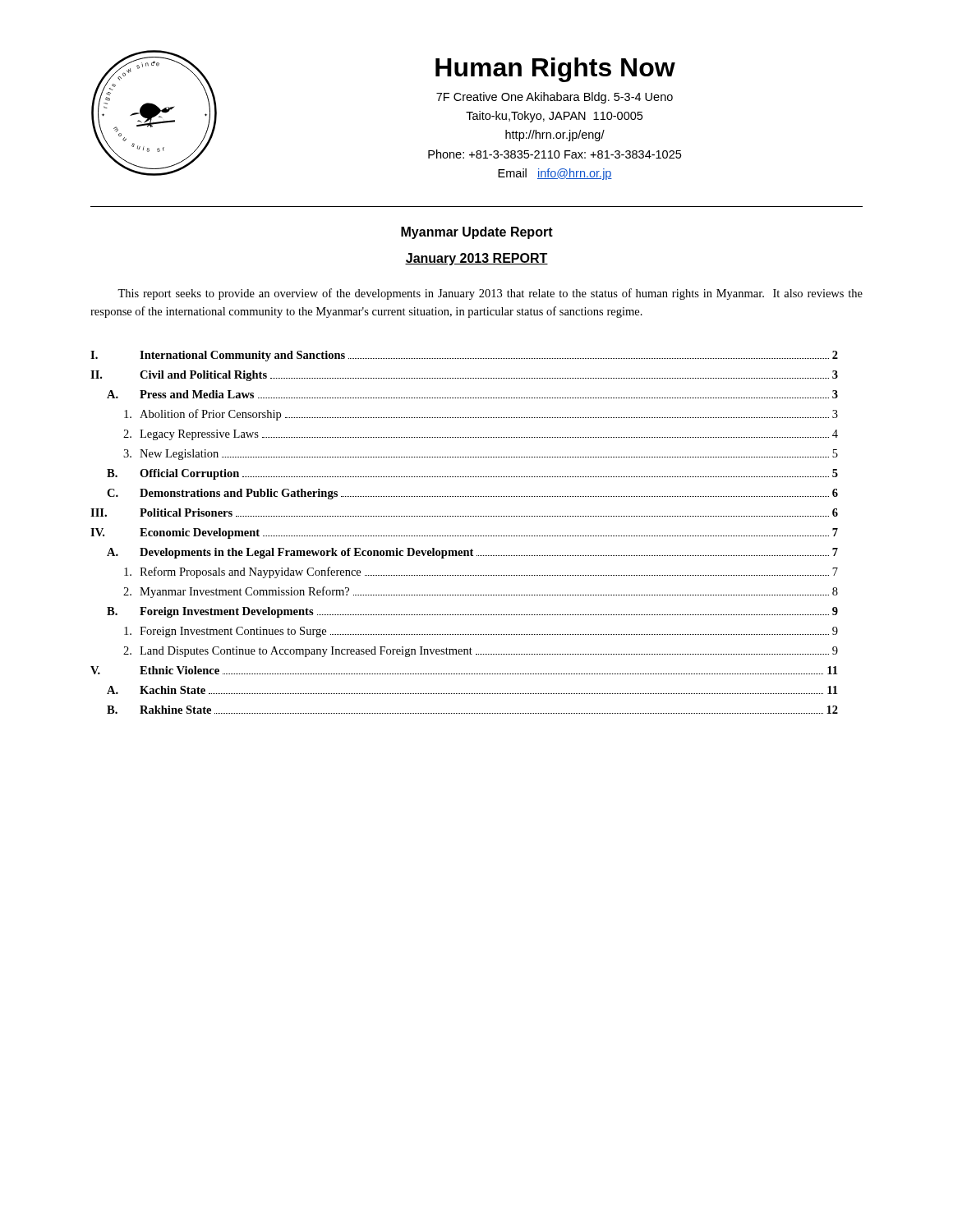Viewport: 953px width, 1232px height.
Task: Click on the text block that says "This report seeks to provide an"
Action: pos(476,302)
